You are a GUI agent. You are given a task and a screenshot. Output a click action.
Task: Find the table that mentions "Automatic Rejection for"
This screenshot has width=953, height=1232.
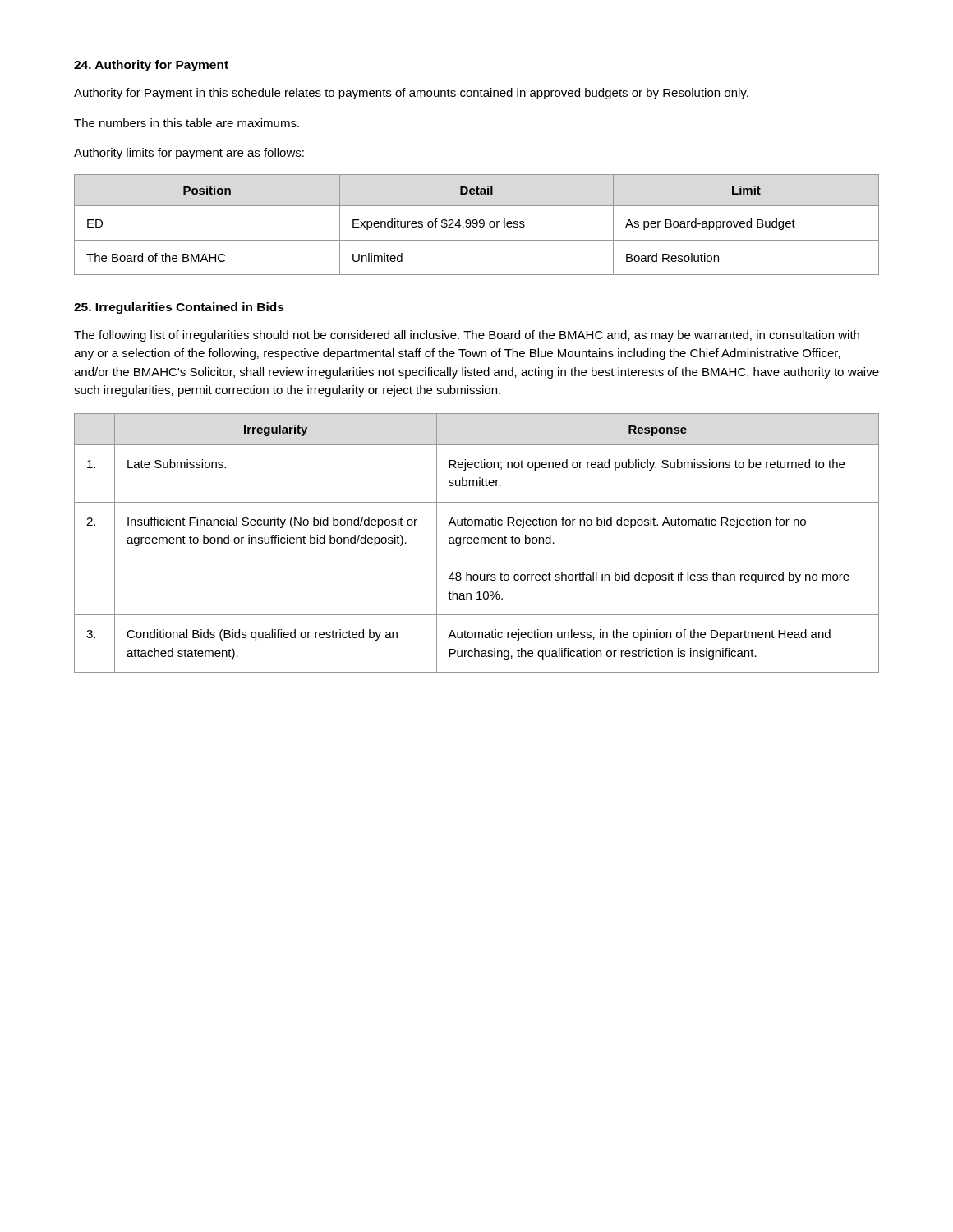[476, 543]
